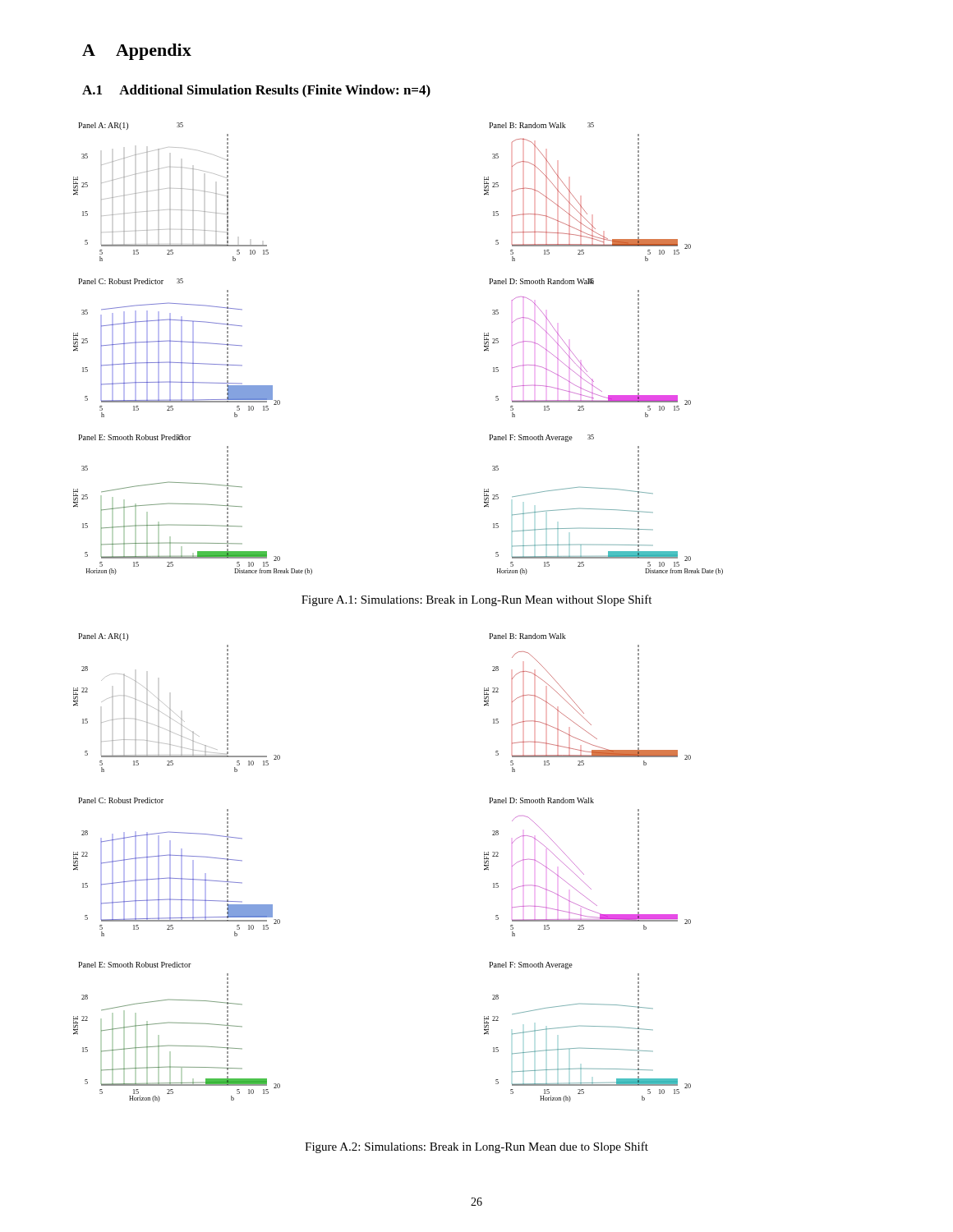This screenshot has height=1232, width=953.
Task: Where does it say "A Appendix"?
Action: pyautogui.click(x=137, y=50)
